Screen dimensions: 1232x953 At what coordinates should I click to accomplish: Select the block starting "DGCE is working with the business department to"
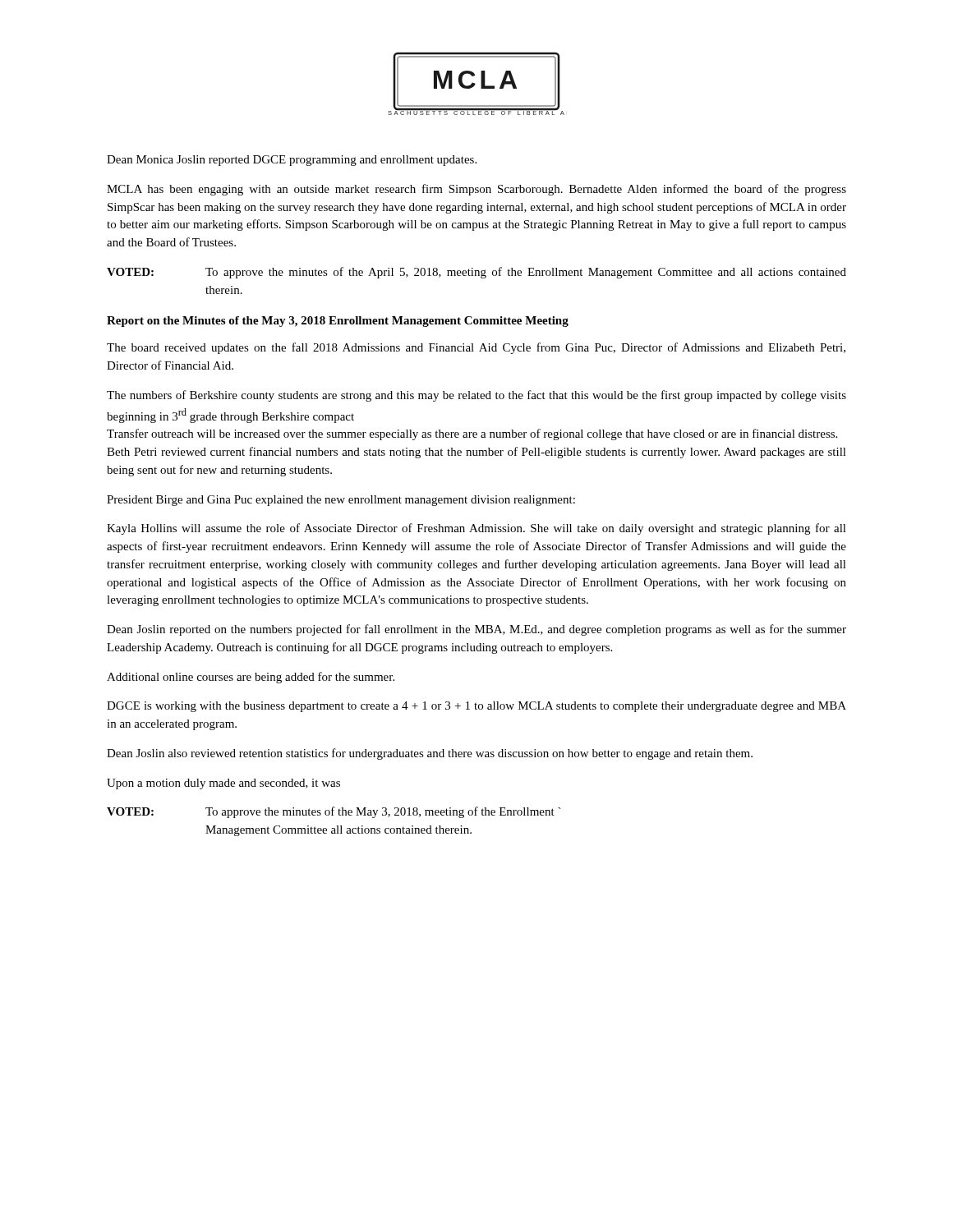click(x=476, y=715)
